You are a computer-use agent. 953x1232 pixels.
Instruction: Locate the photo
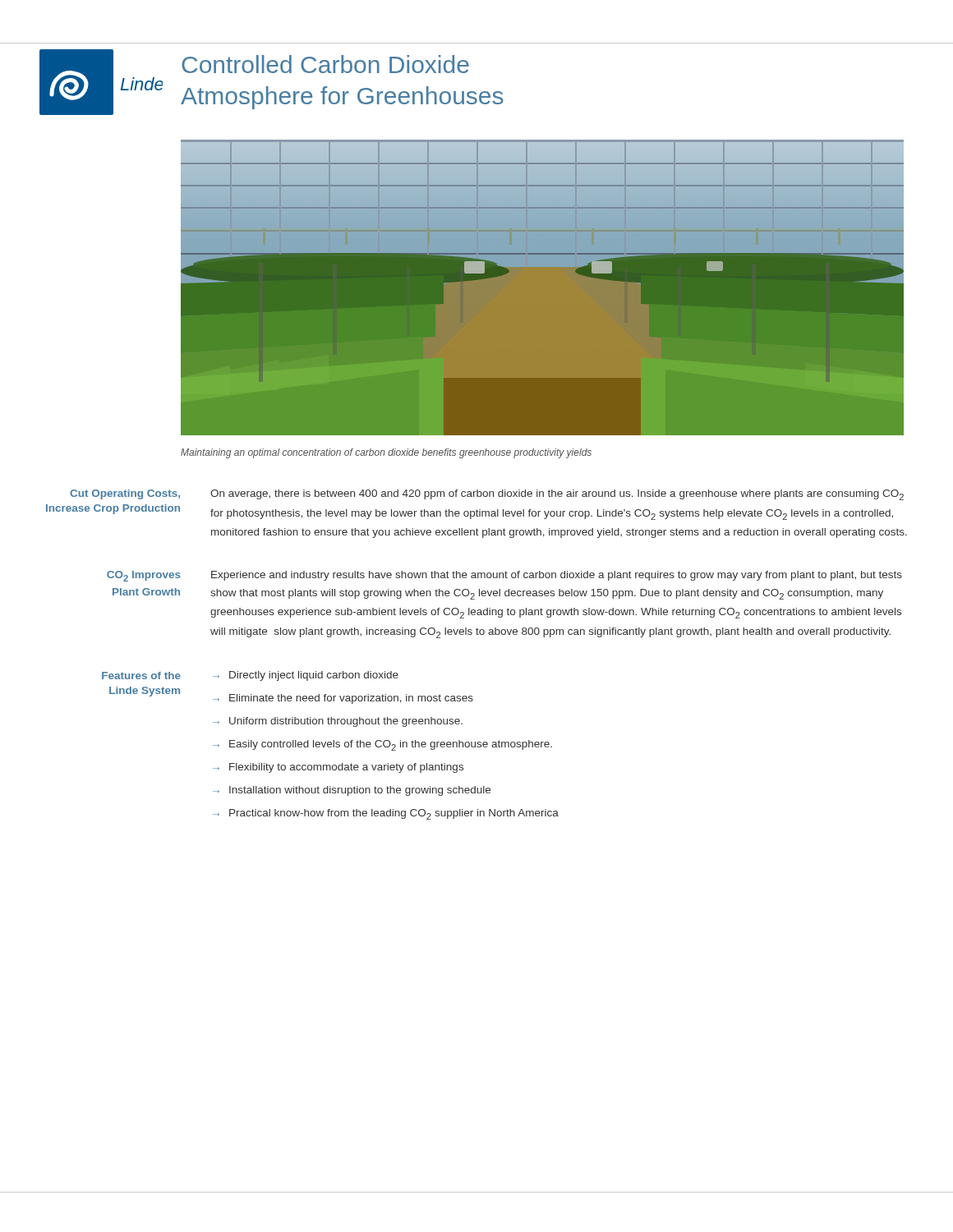coord(542,287)
